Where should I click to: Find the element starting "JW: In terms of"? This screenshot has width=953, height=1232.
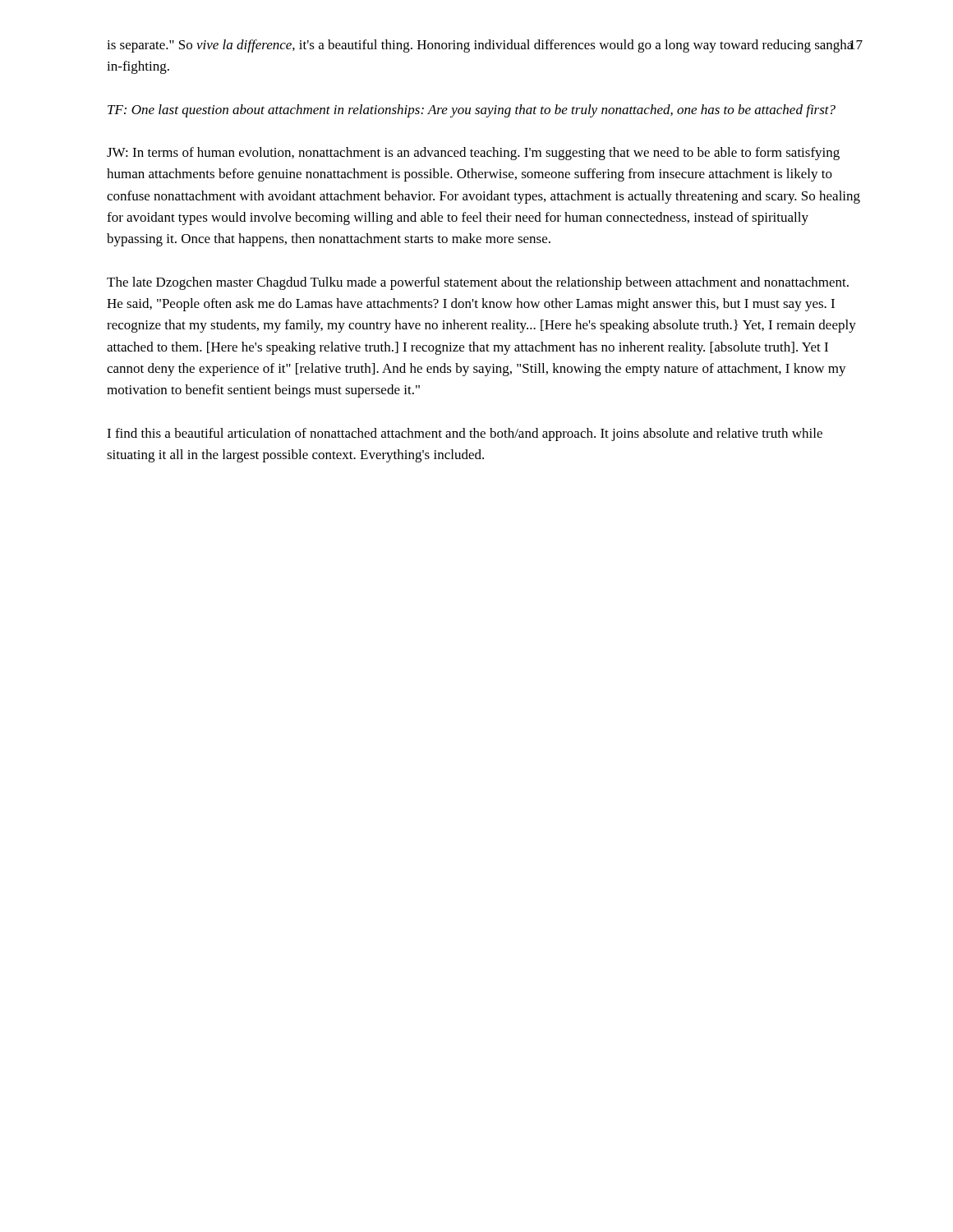[484, 196]
